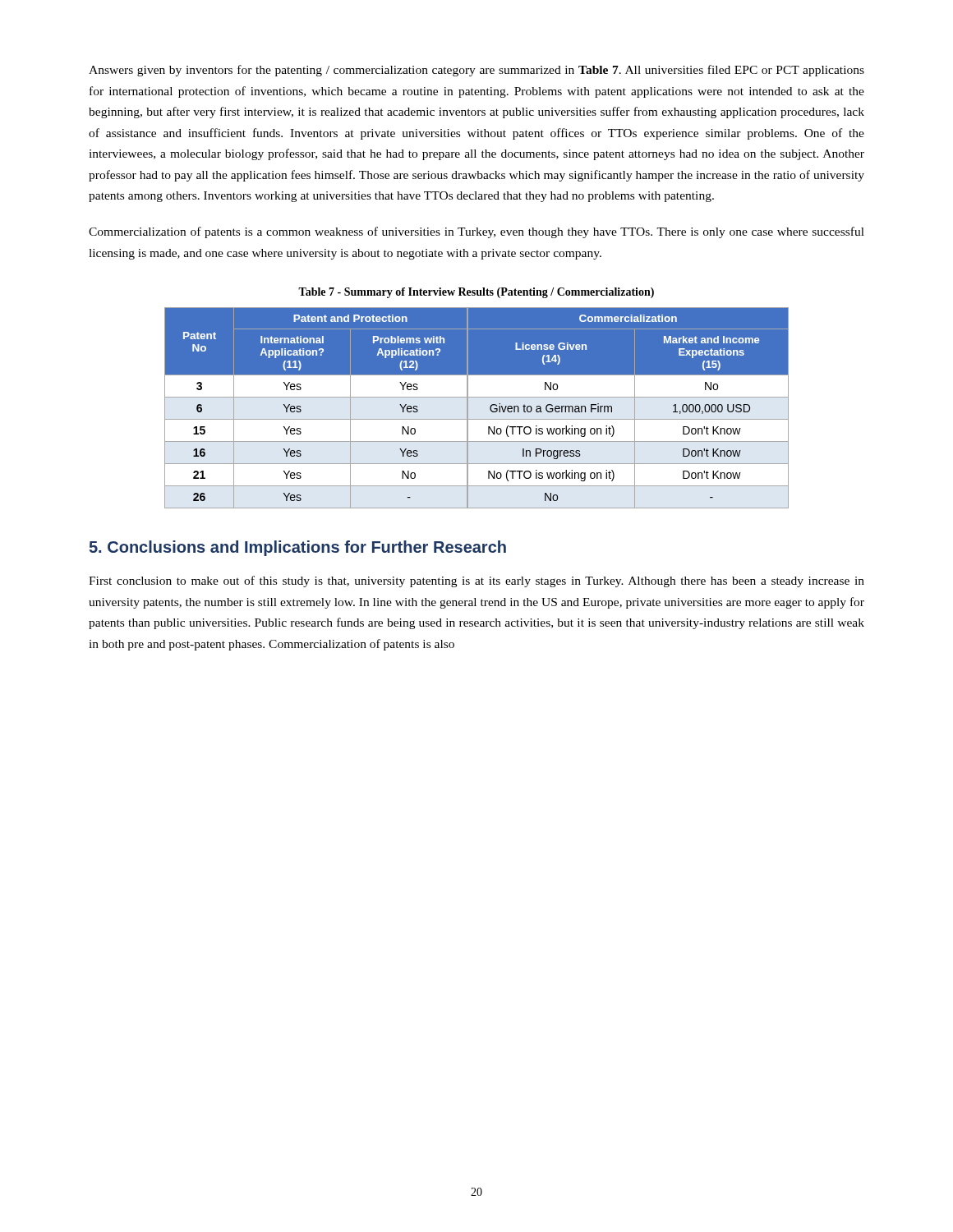Locate the table with the text "Market and Income Expectations (15)"
Screen dimensions: 1232x953
click(x=476, y=408)
